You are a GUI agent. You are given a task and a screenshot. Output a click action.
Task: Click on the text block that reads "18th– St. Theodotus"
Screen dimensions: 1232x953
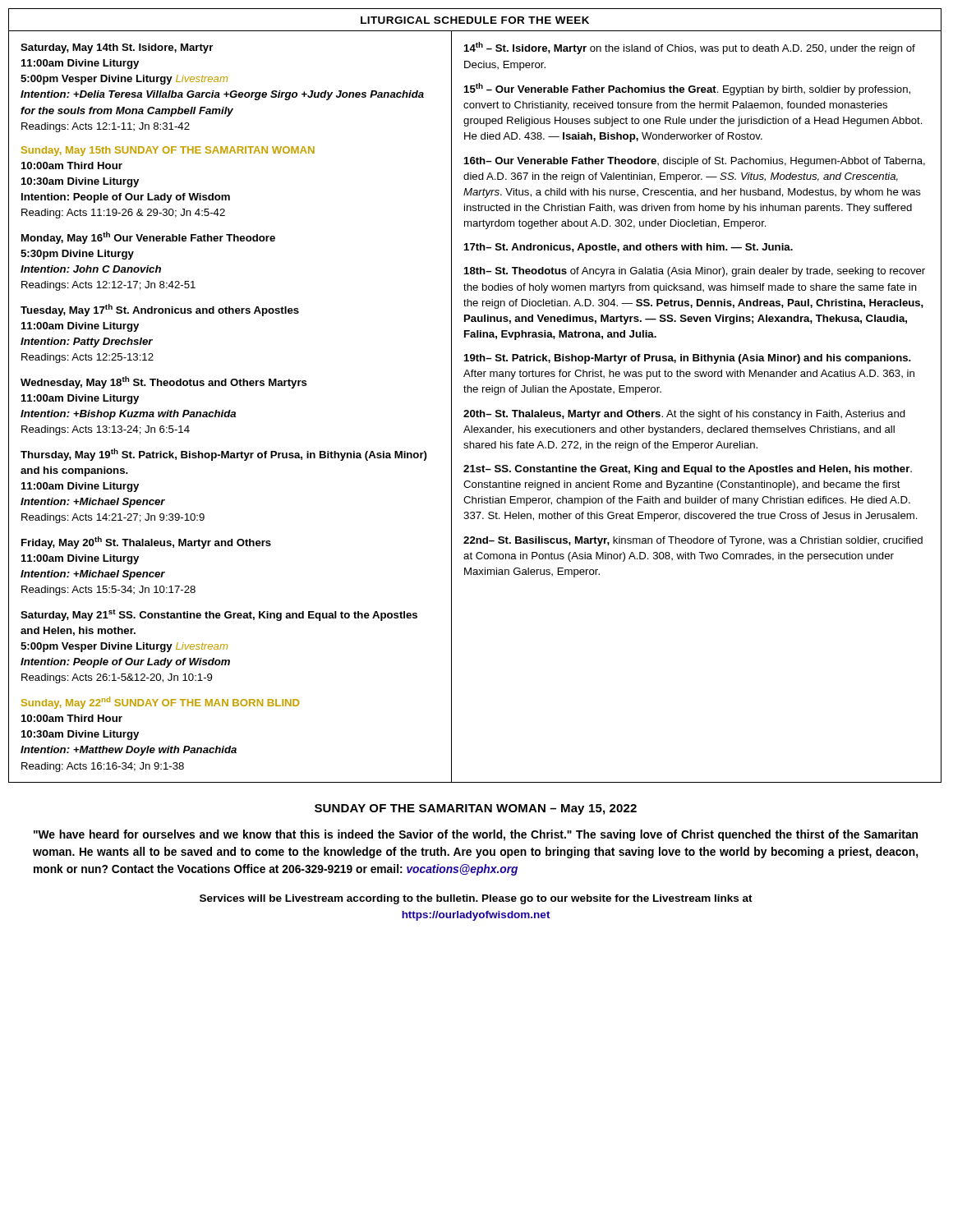tap(694, 302)
